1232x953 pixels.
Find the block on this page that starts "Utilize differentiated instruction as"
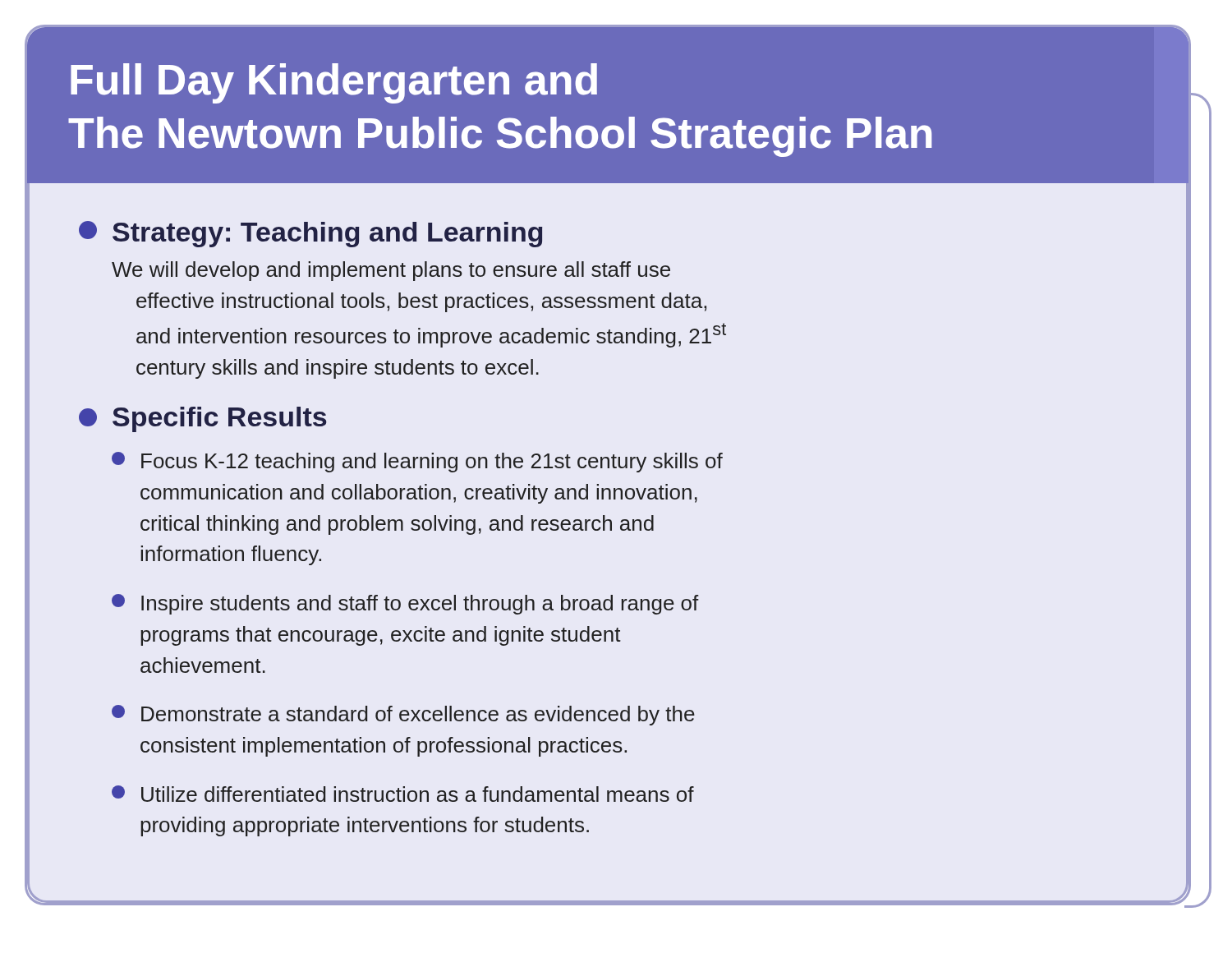pos(403,810)
